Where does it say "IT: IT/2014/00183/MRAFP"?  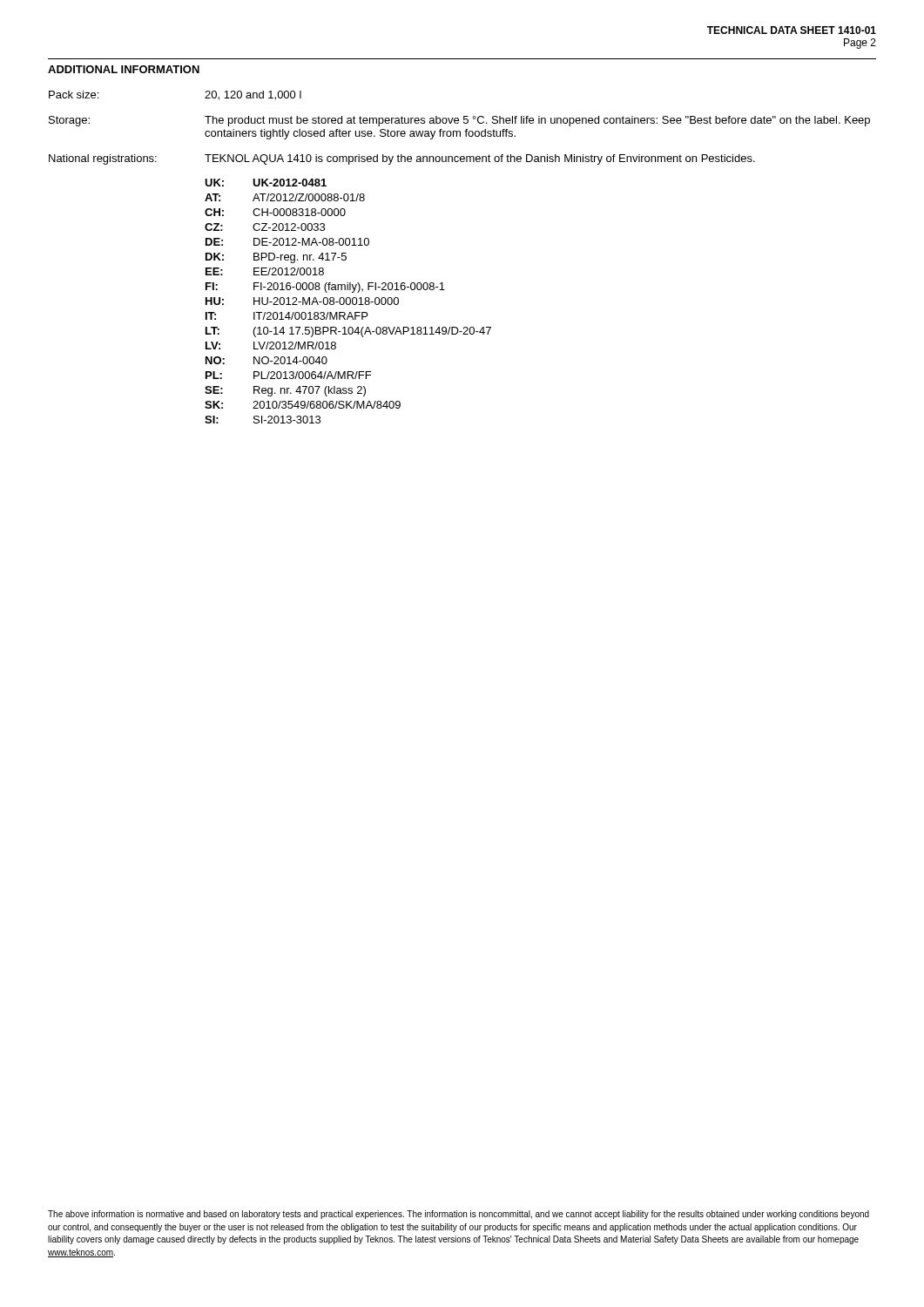click(352, 316)
